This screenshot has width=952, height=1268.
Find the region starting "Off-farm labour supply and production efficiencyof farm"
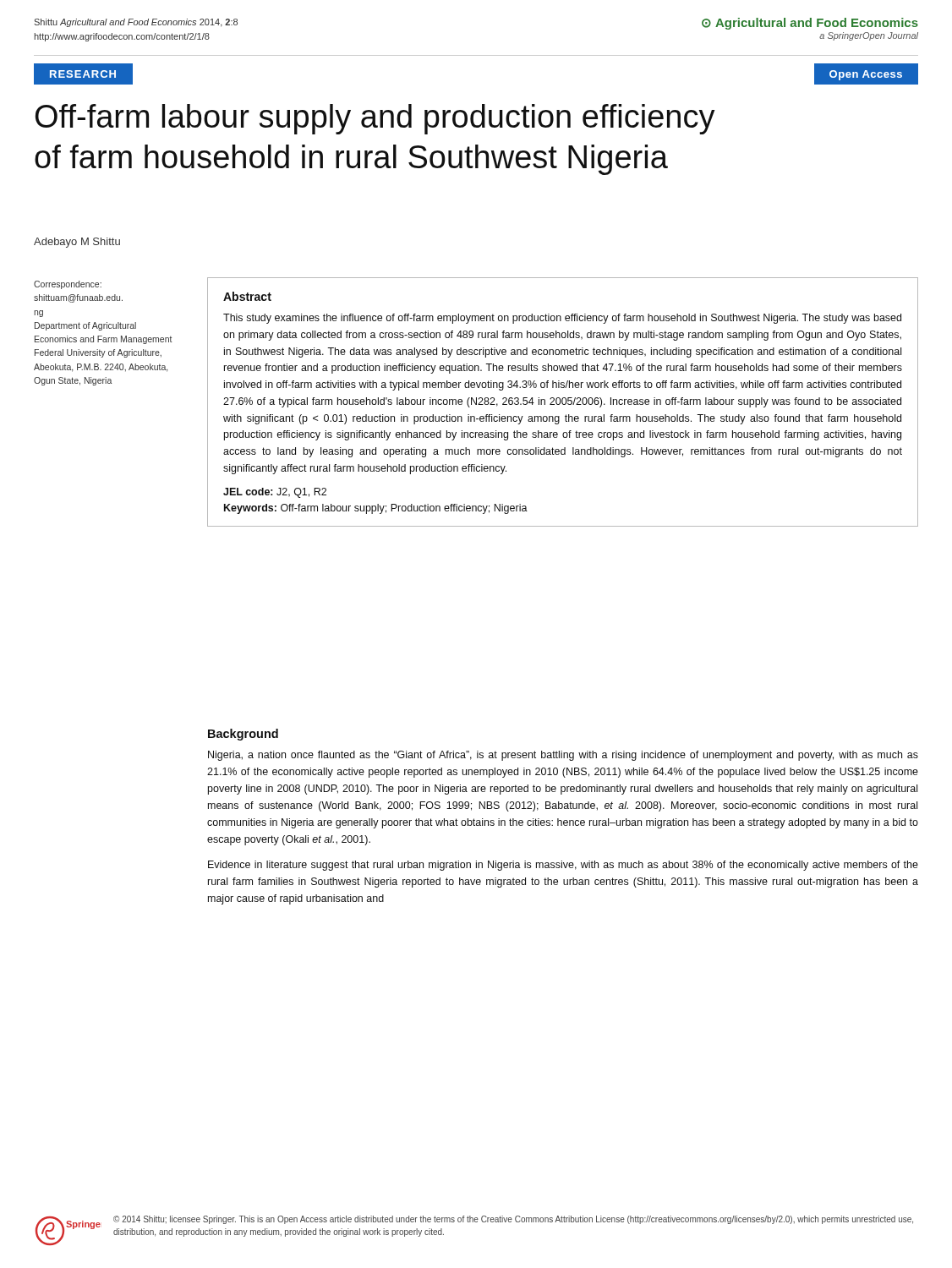(476, 137)
